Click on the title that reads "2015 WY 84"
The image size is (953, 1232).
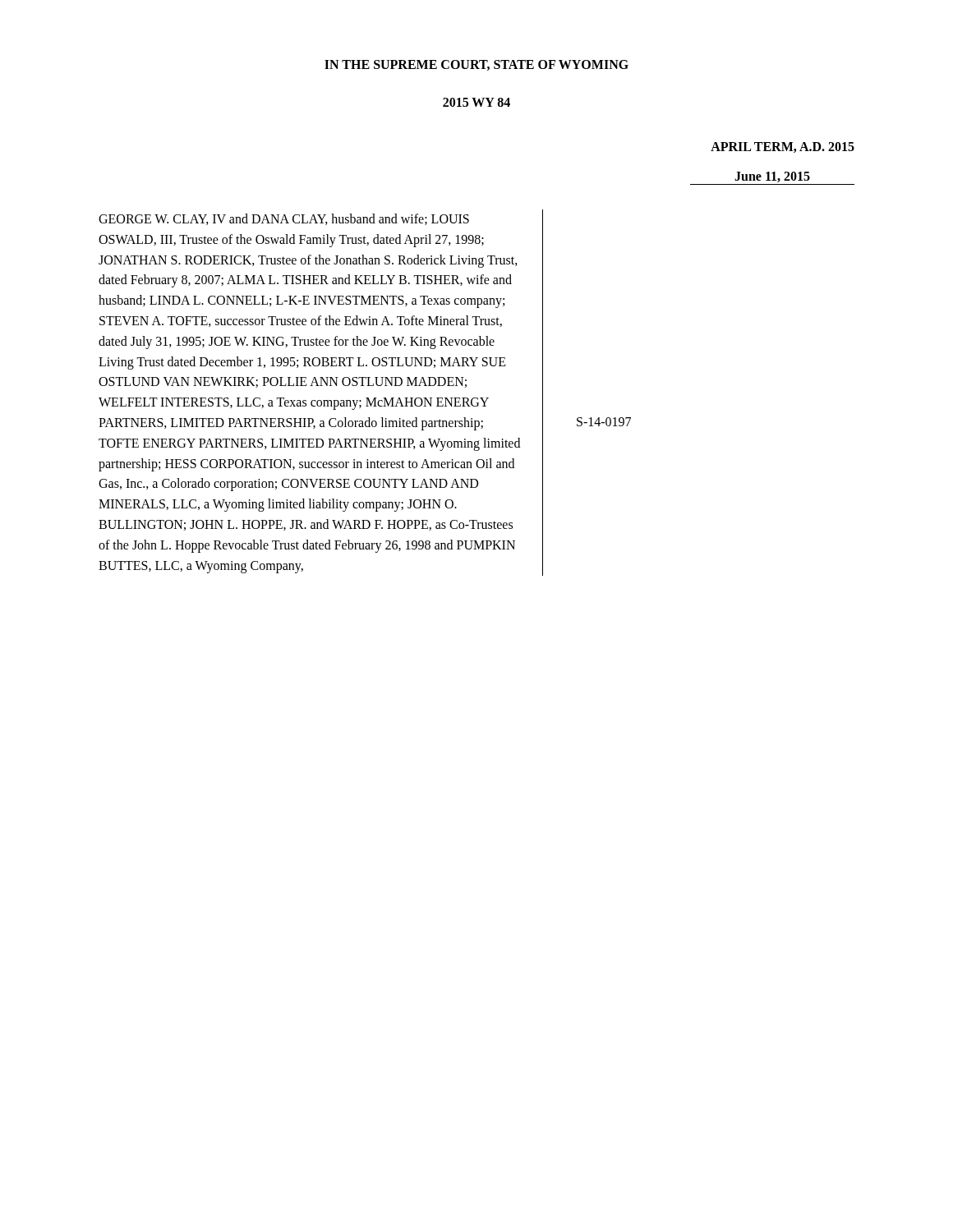click(476, 102)
